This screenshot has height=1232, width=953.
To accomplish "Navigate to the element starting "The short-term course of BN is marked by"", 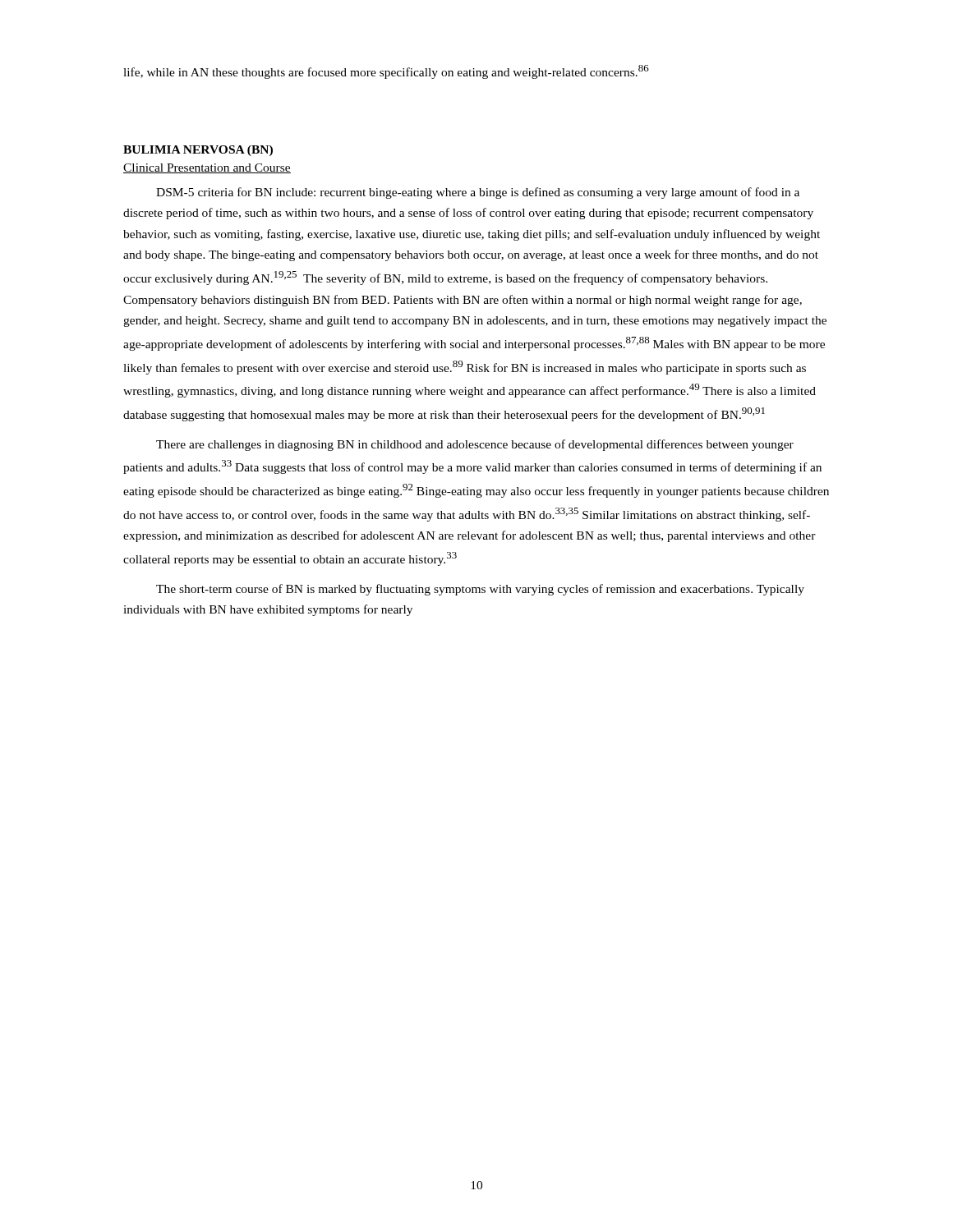I will point(464,599).
